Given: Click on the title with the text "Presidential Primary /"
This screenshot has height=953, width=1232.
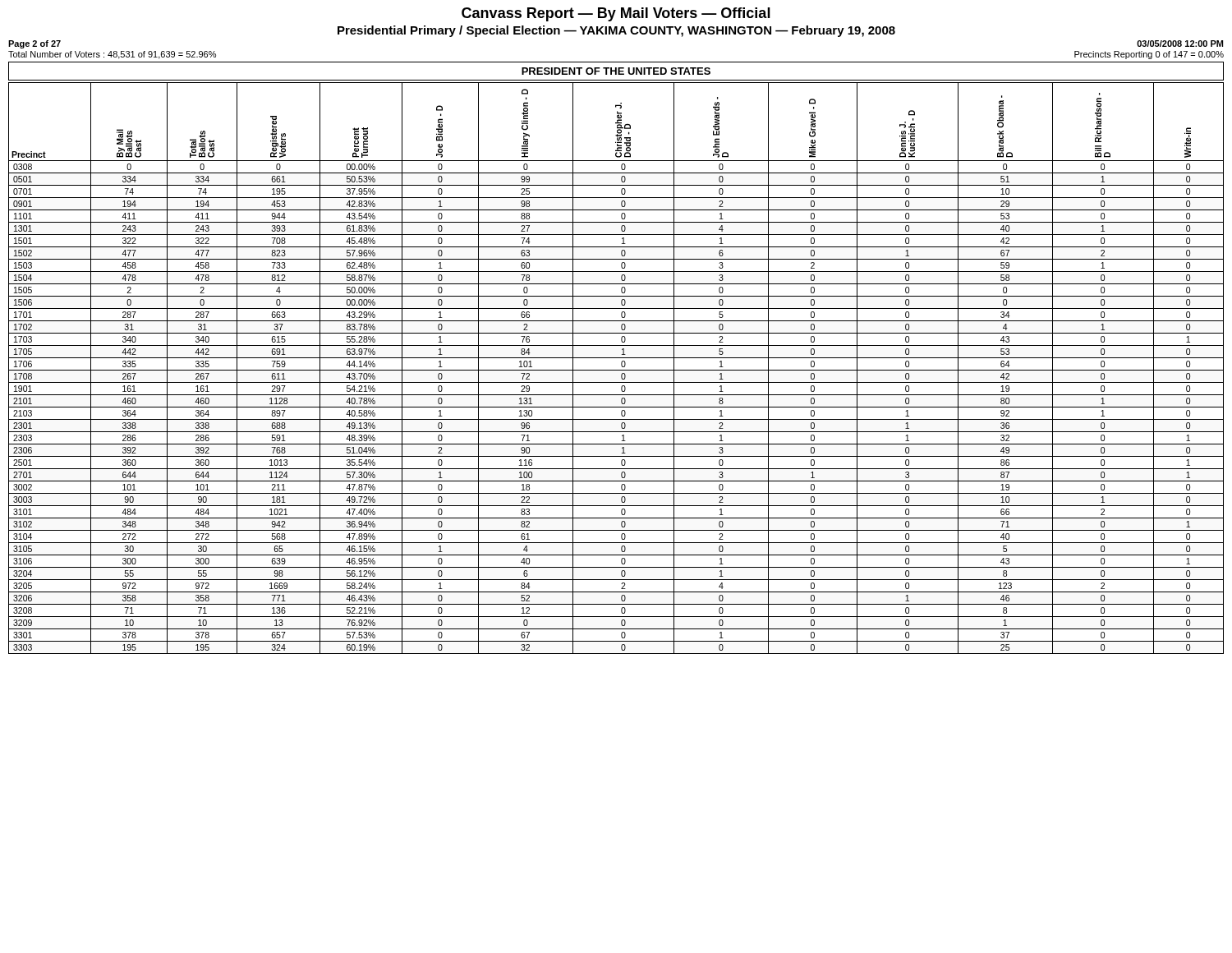Looking at the screenshot, I should 616,30.
